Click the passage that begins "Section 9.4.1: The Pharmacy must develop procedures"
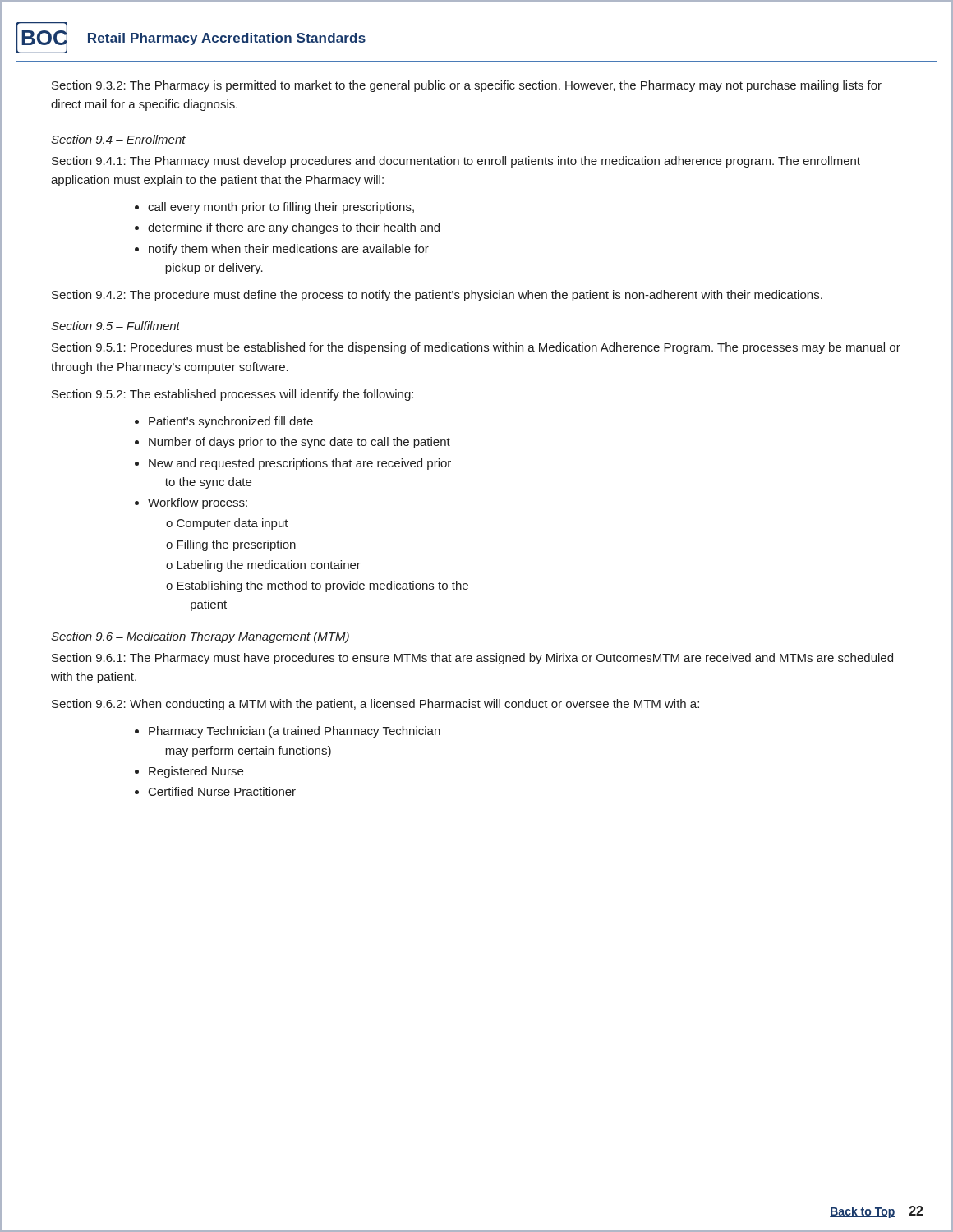 click(456, 170)
